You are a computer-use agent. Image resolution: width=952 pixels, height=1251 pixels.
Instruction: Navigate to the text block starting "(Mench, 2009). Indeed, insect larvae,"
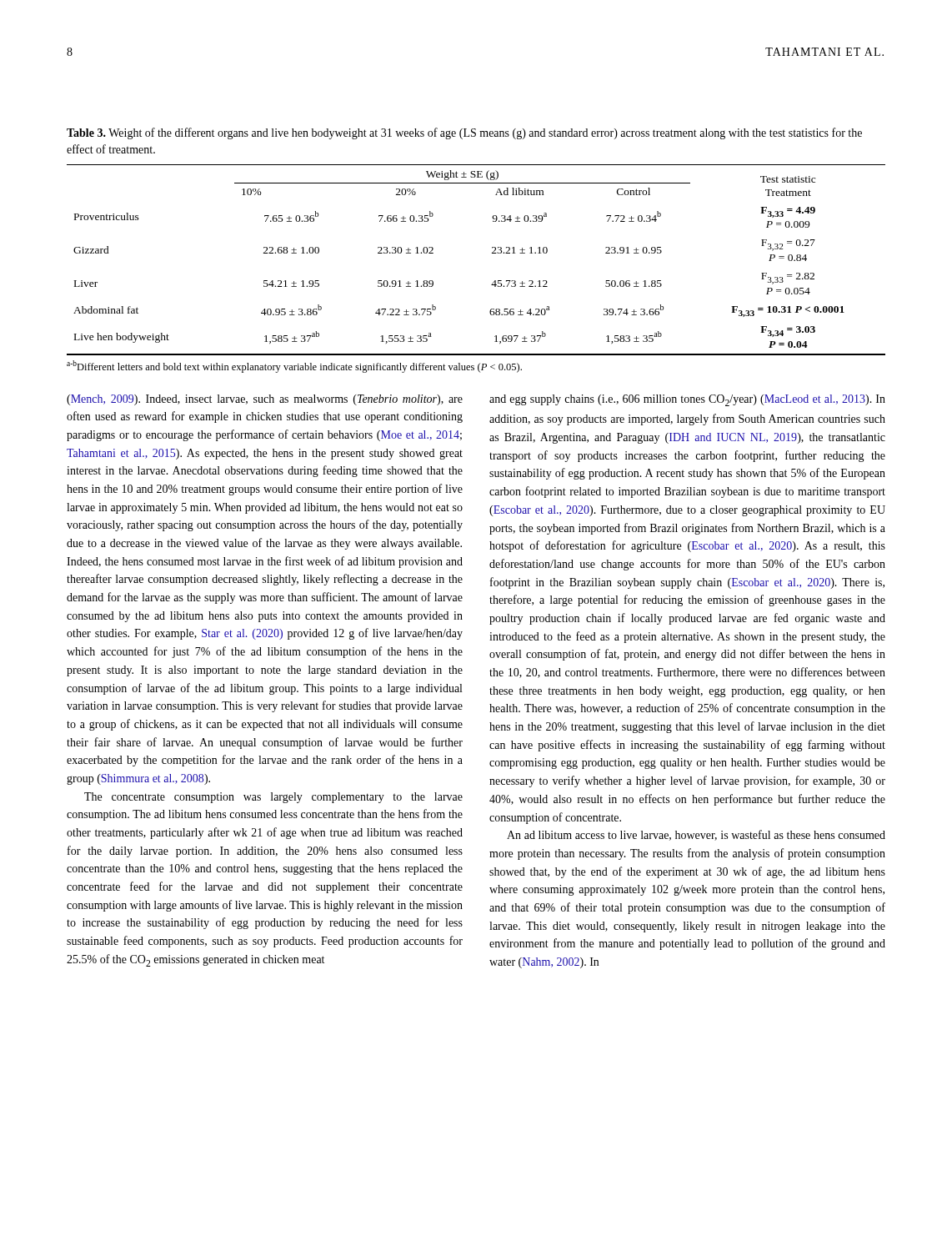click(265, 681)
